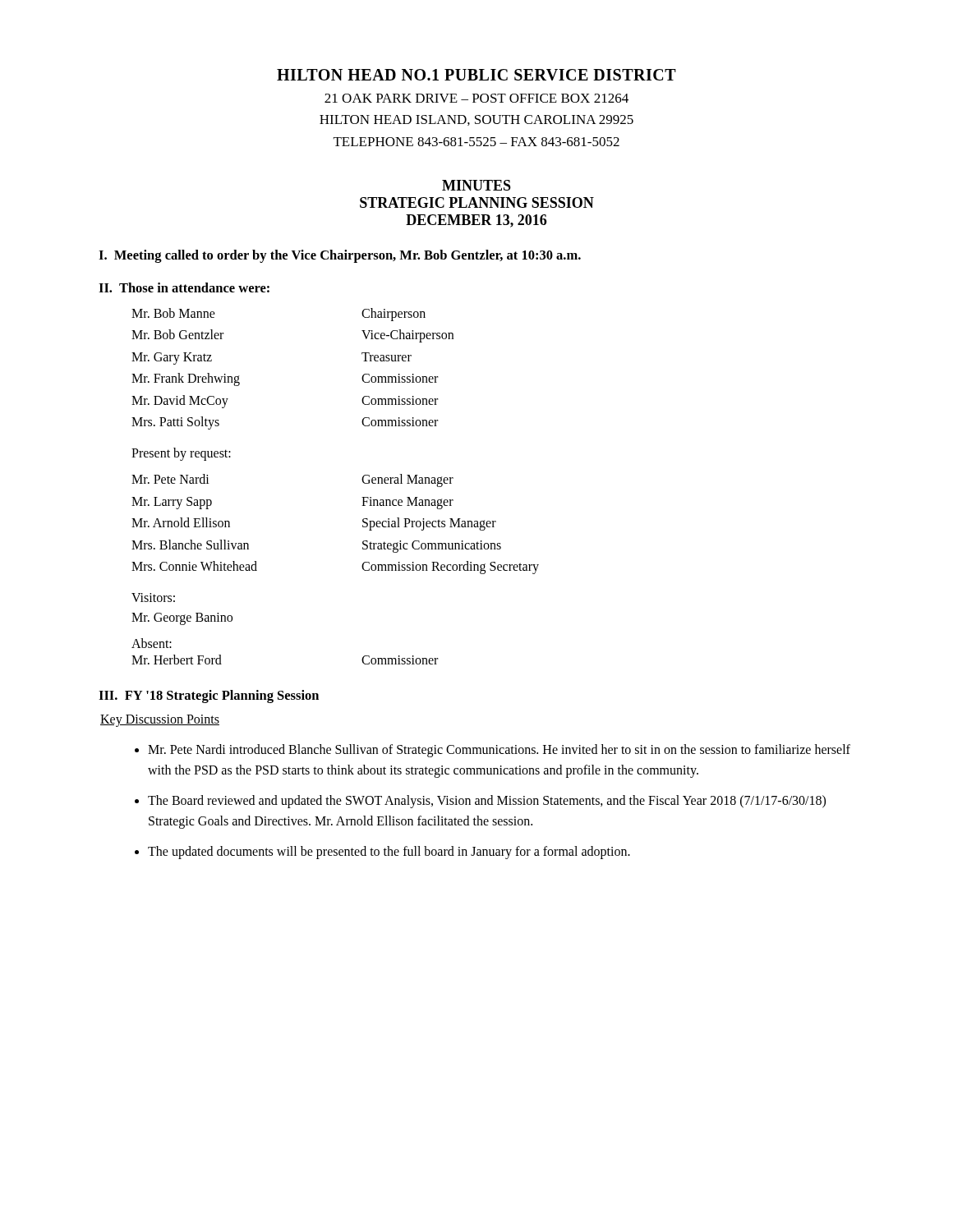Viewport: 953px width, 1232px height.
Task: Locate the block of text that opens with "Mr. Bob Manne"
Action: coord(370,368)
